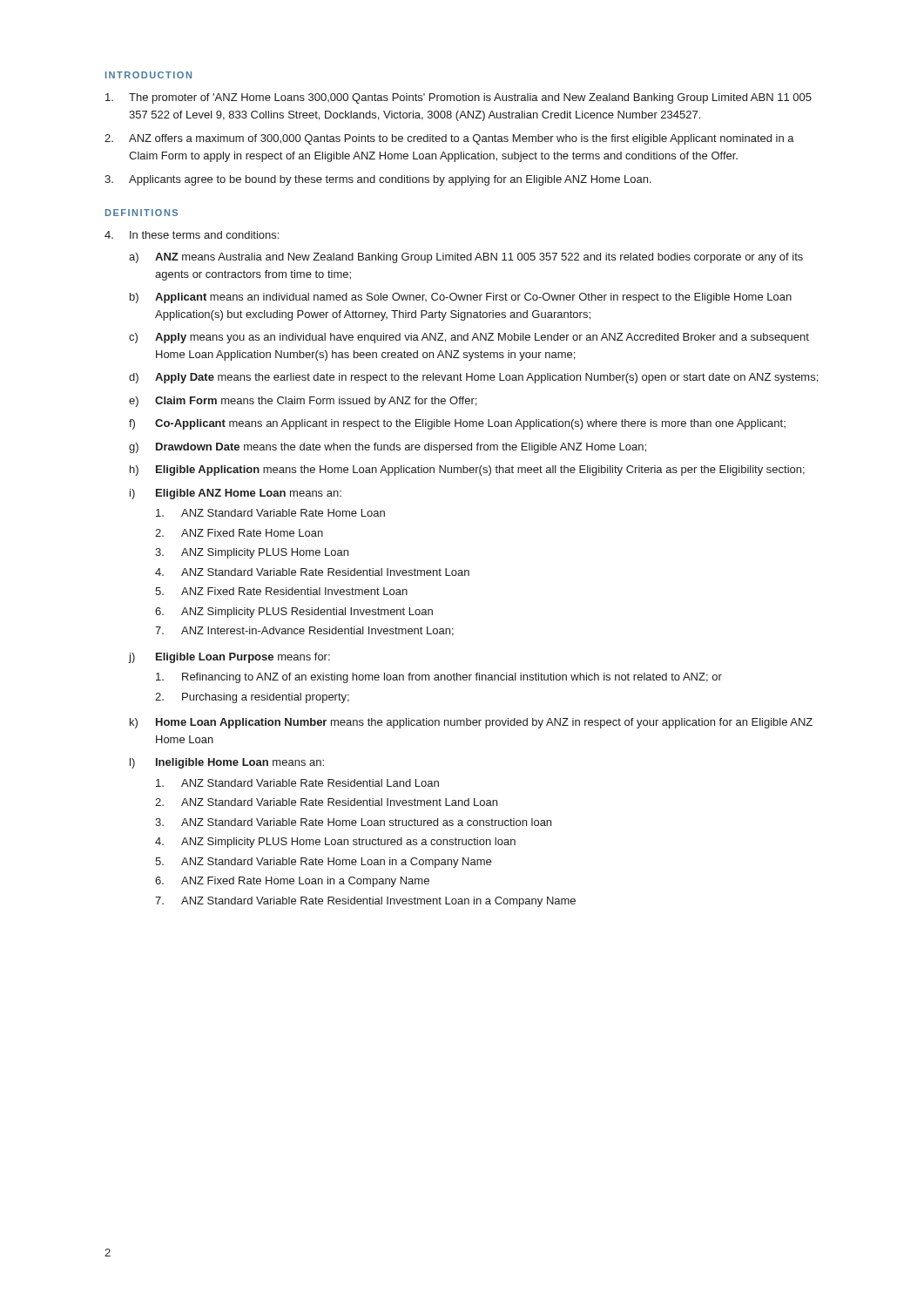
Task: Where is the passage that starts "d) Apply Date means the earliest"?
Action: click(474, 377)
